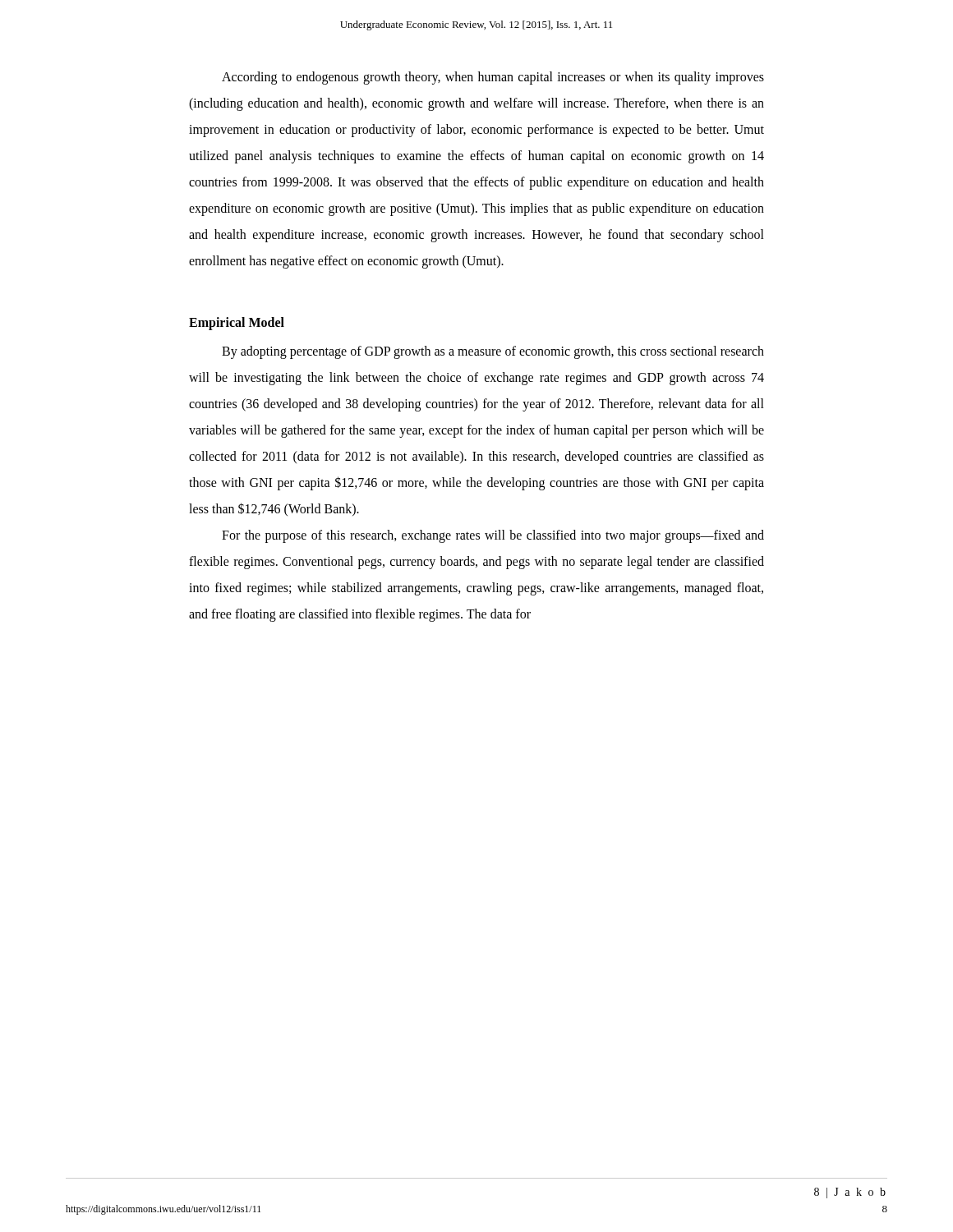This screenshot has width=953, height=1232.
Task: Locate the block of text that opens with "For the purpose of this research, exchange"
Action: tap(476, 575)
